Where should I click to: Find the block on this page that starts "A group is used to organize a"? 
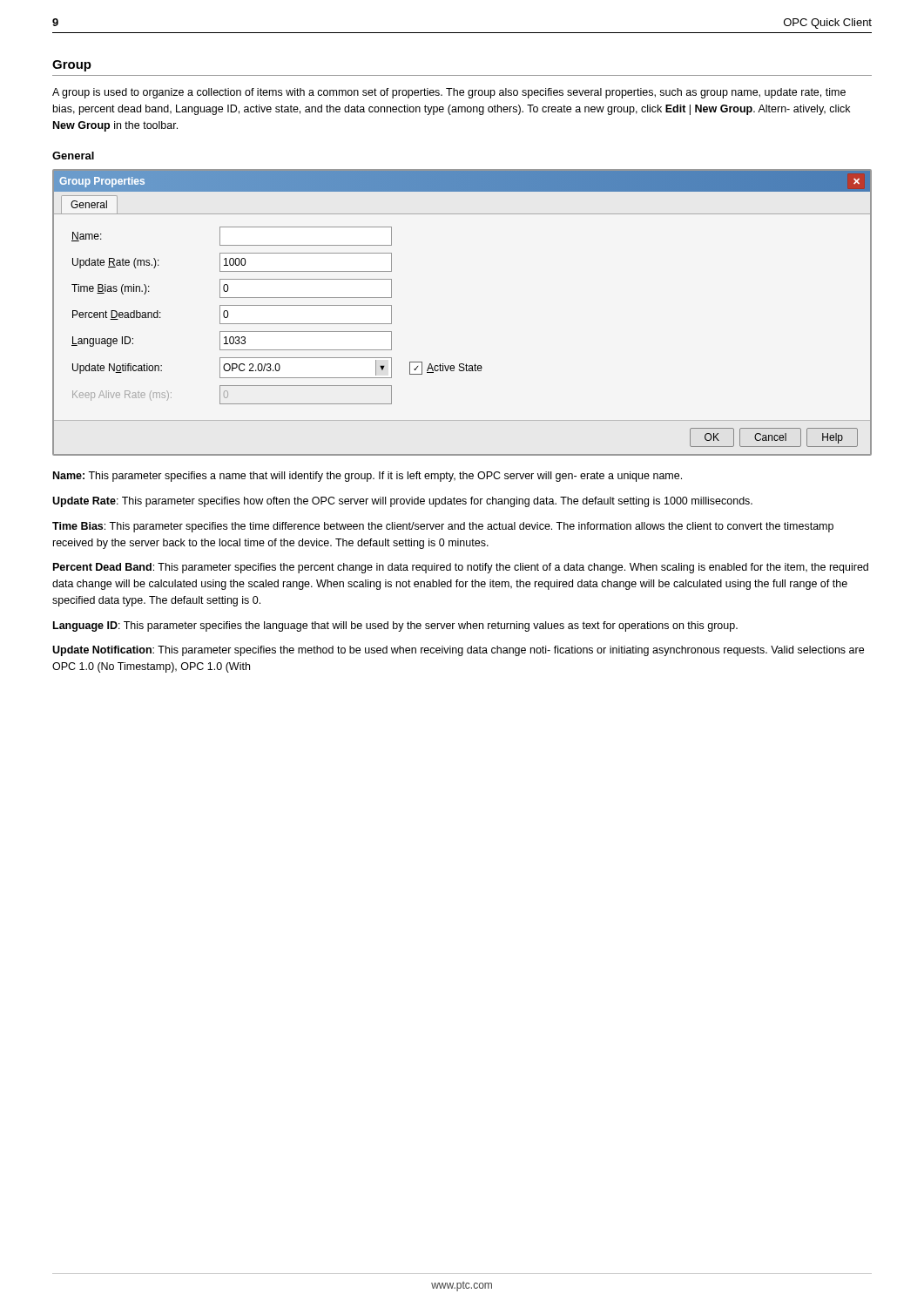[451, 109]
